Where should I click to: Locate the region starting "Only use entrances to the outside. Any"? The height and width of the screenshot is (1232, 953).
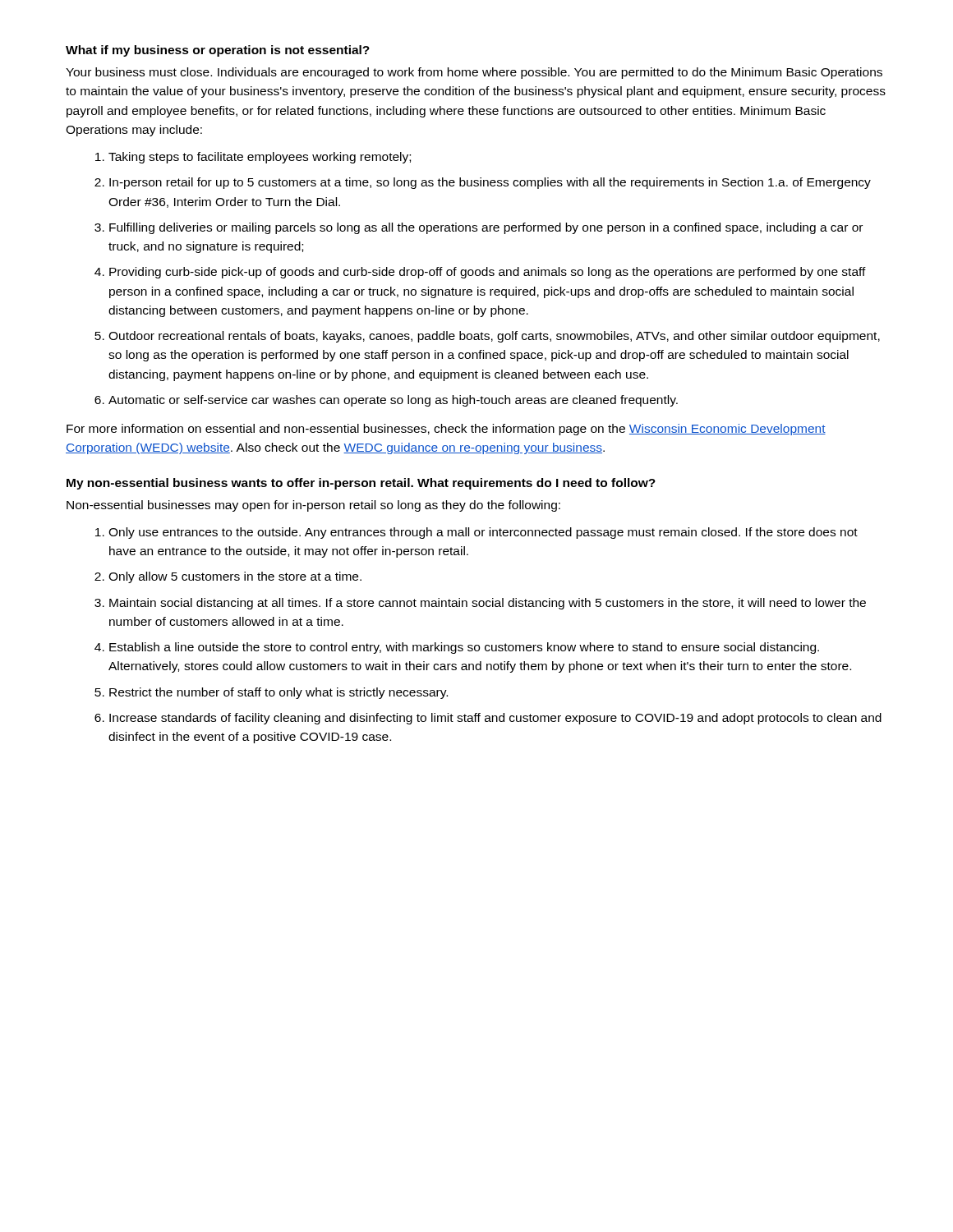483,541
